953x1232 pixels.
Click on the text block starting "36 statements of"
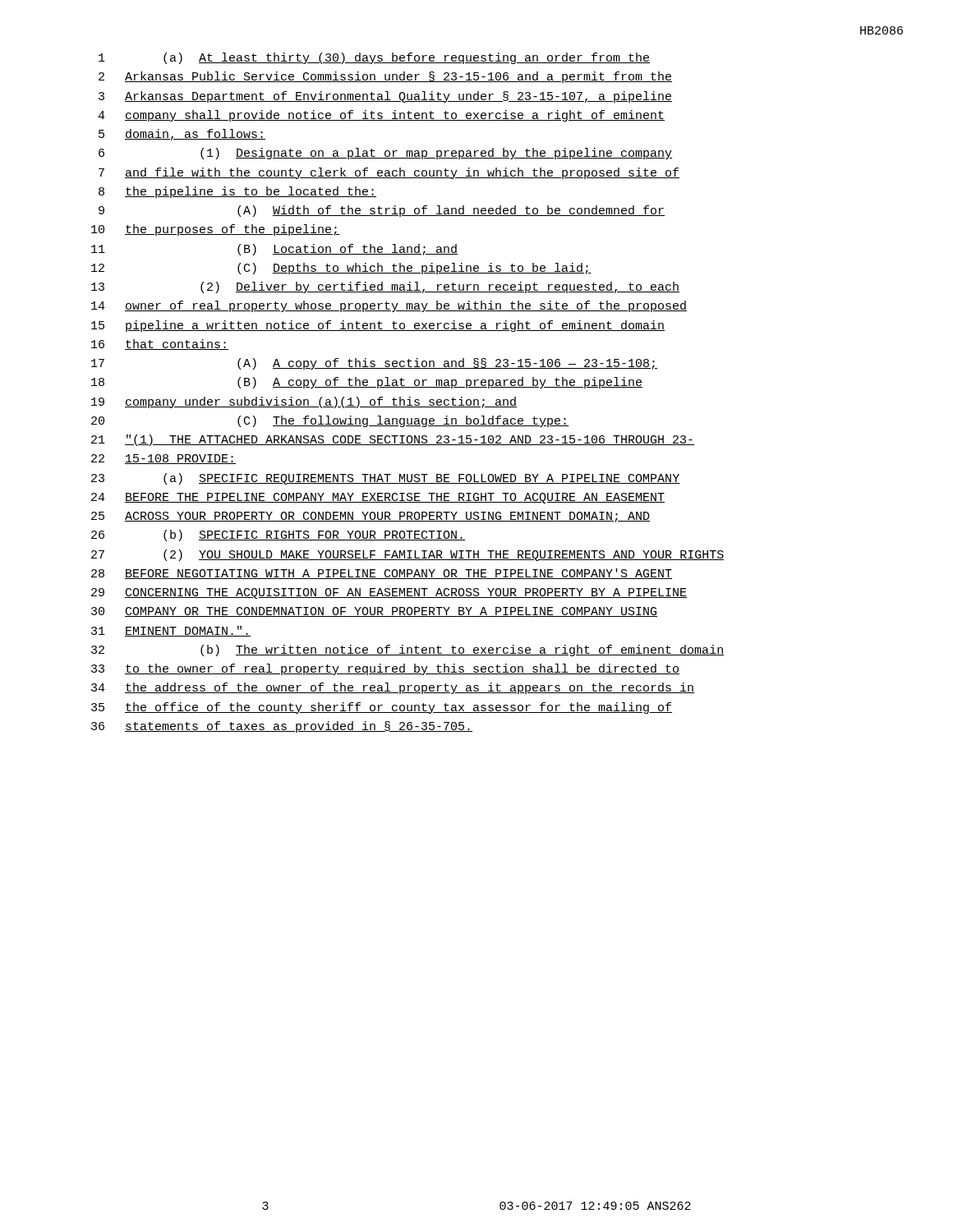pyautogui.click(x=282, y=727)
